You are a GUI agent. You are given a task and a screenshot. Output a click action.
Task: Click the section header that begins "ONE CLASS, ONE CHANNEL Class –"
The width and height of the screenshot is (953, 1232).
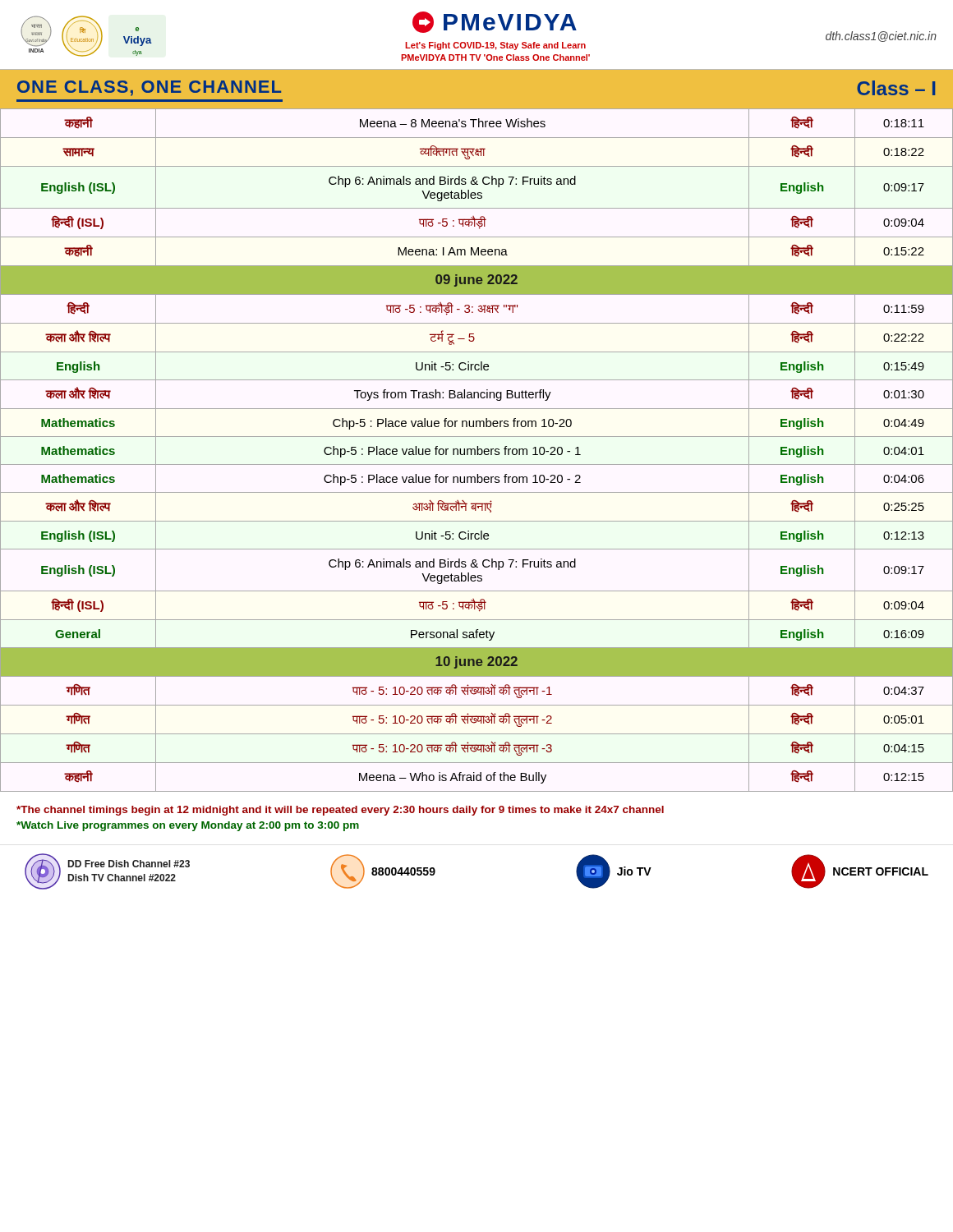[147, 91]
